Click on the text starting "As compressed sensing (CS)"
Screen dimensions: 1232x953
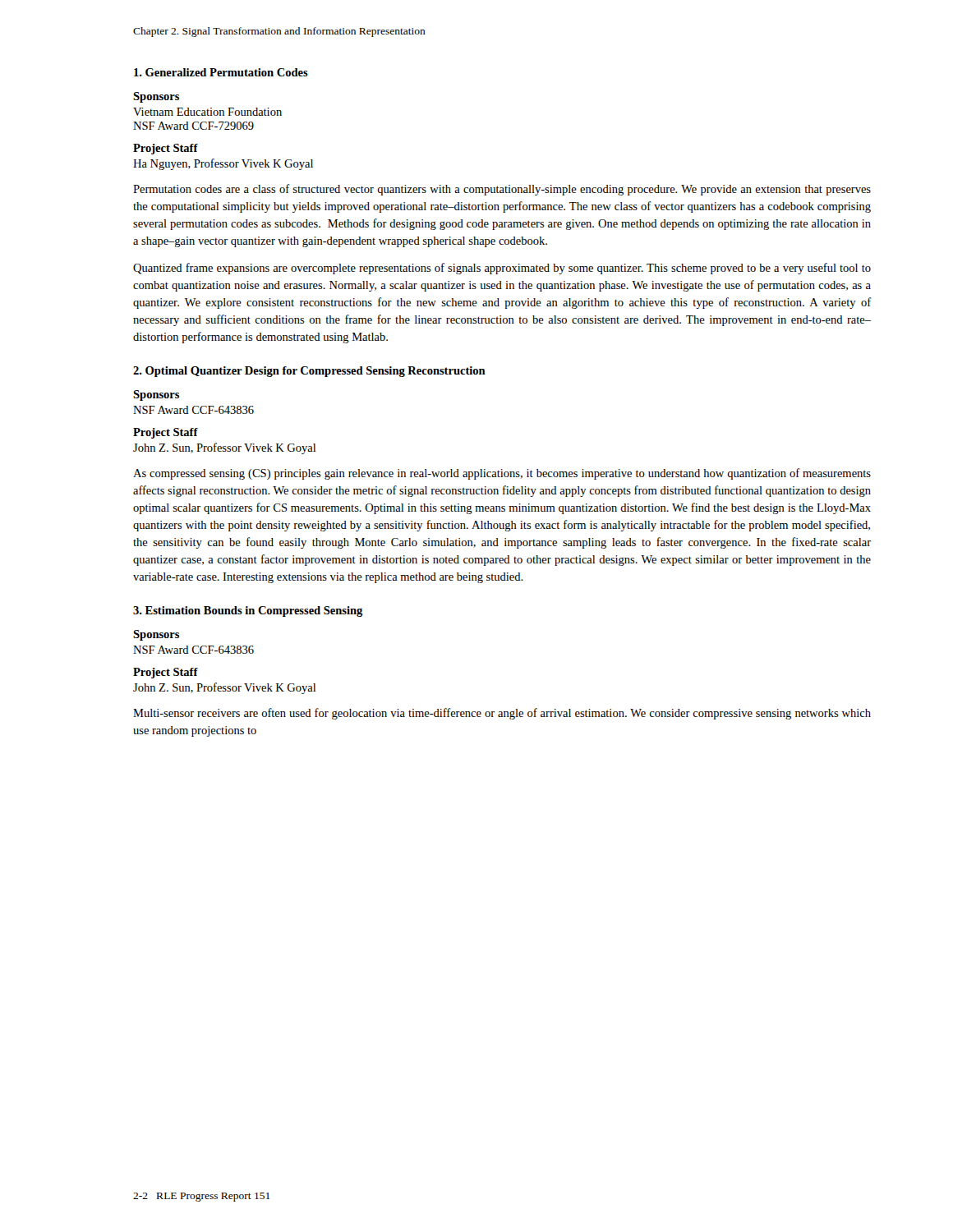coord(502,525)
